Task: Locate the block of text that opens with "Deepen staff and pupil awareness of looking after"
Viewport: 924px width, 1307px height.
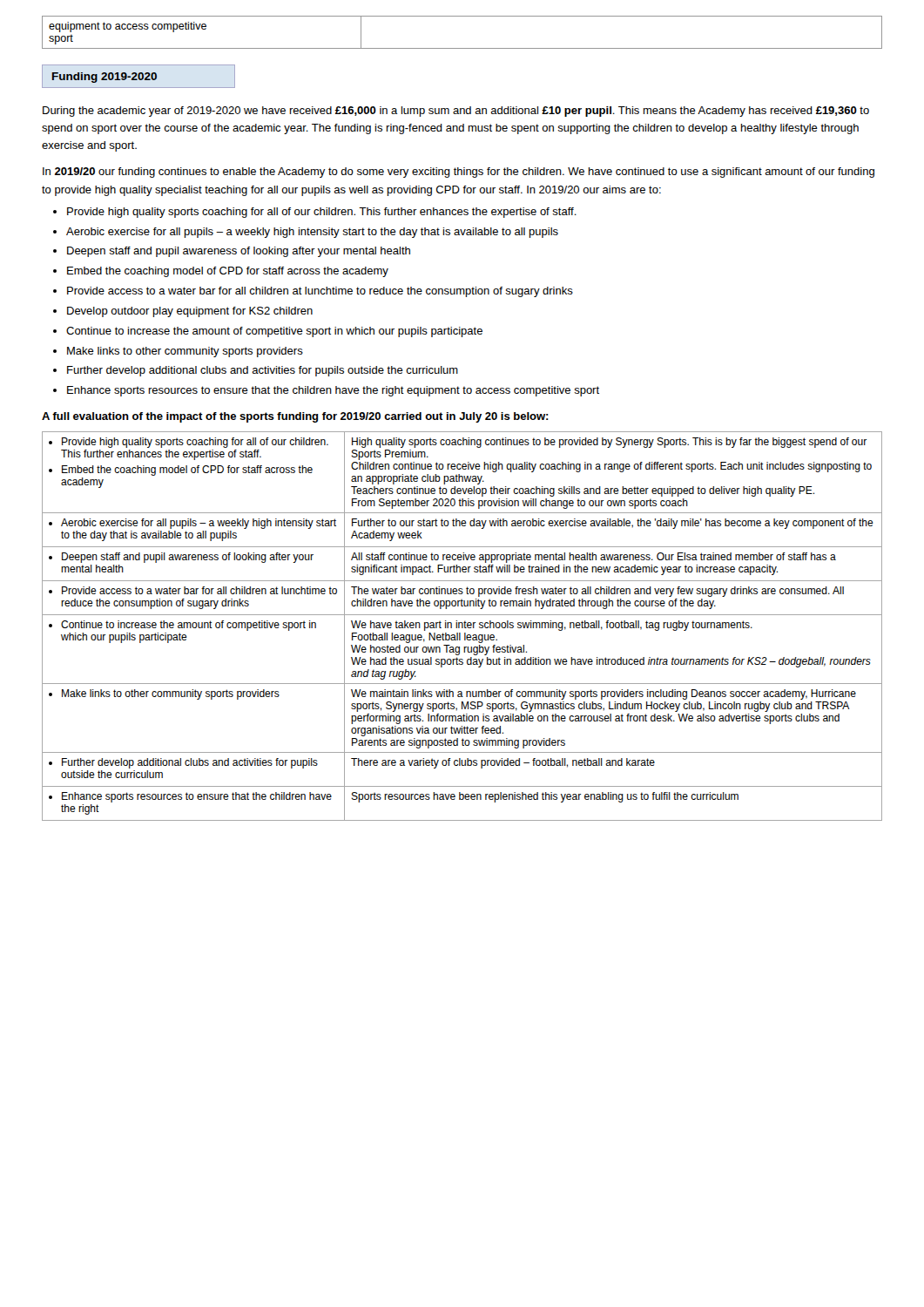Action: coord(239,251)
